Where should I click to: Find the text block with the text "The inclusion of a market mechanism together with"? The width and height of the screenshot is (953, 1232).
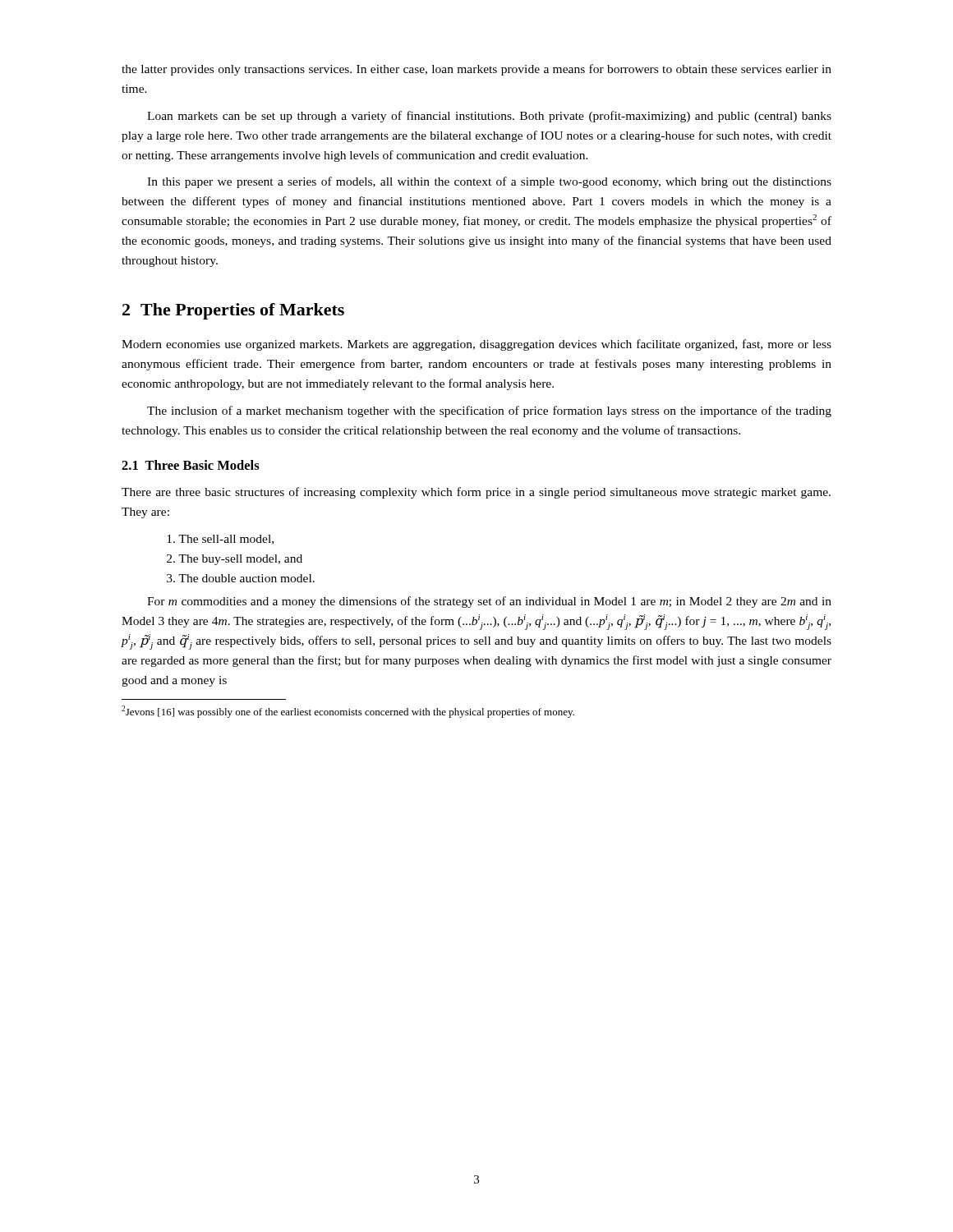click(476, 420)
